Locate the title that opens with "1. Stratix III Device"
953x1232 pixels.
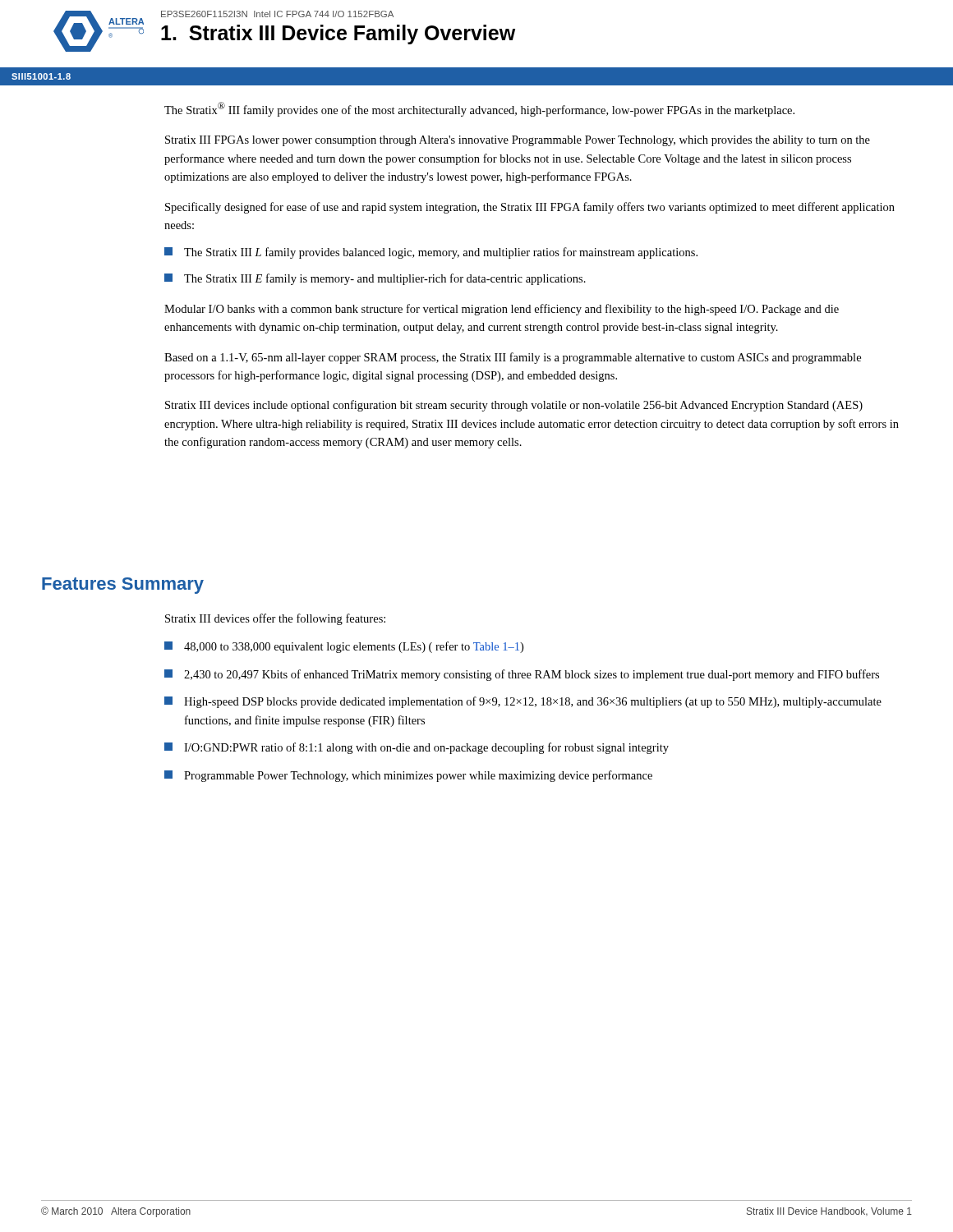tap(338, 33)
